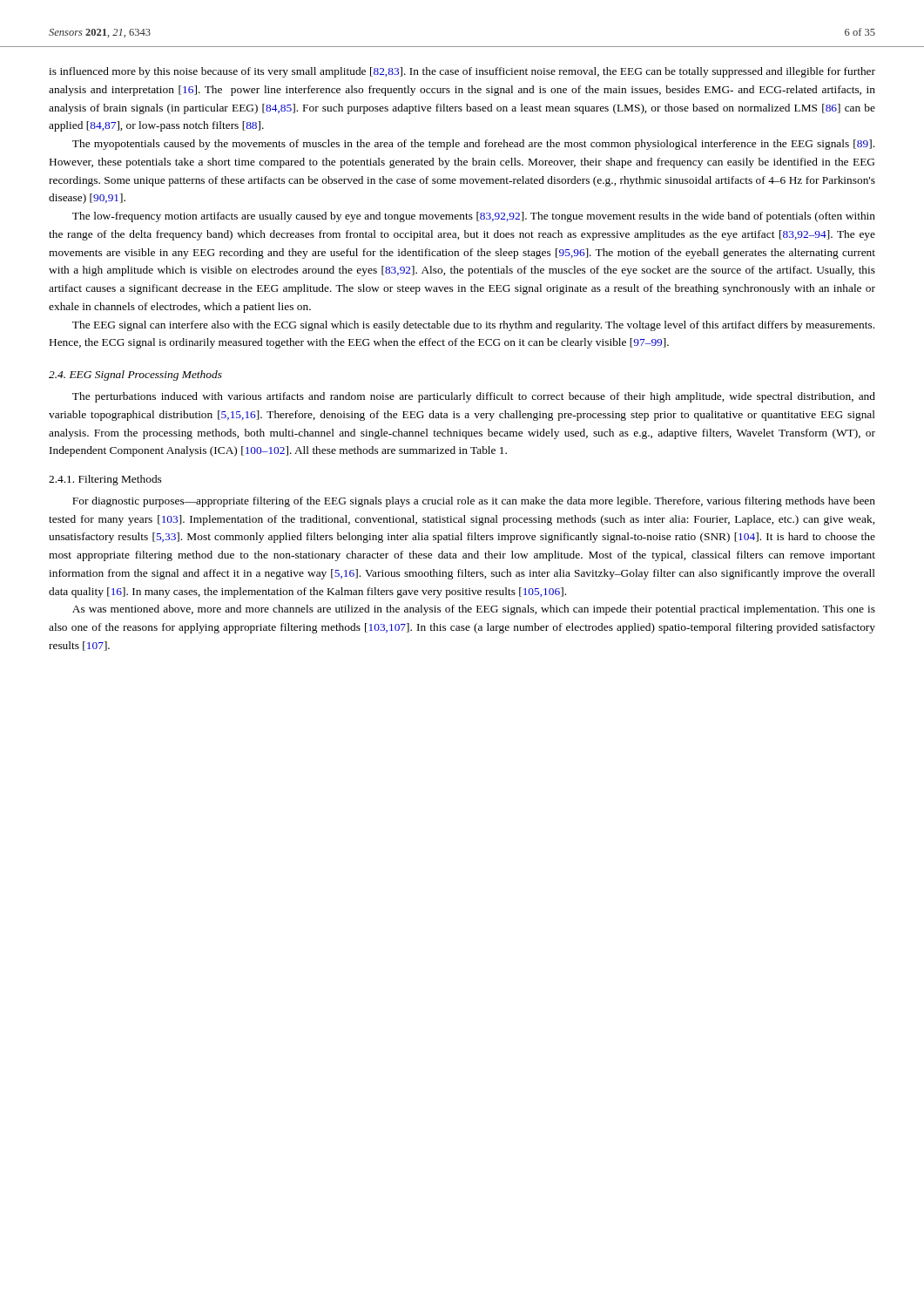Point to the text starting "The perturbations induced with various artifacts"
The width and height of the screenshot is (924, 1307).
pyautogui.click(x=462, y=424)
